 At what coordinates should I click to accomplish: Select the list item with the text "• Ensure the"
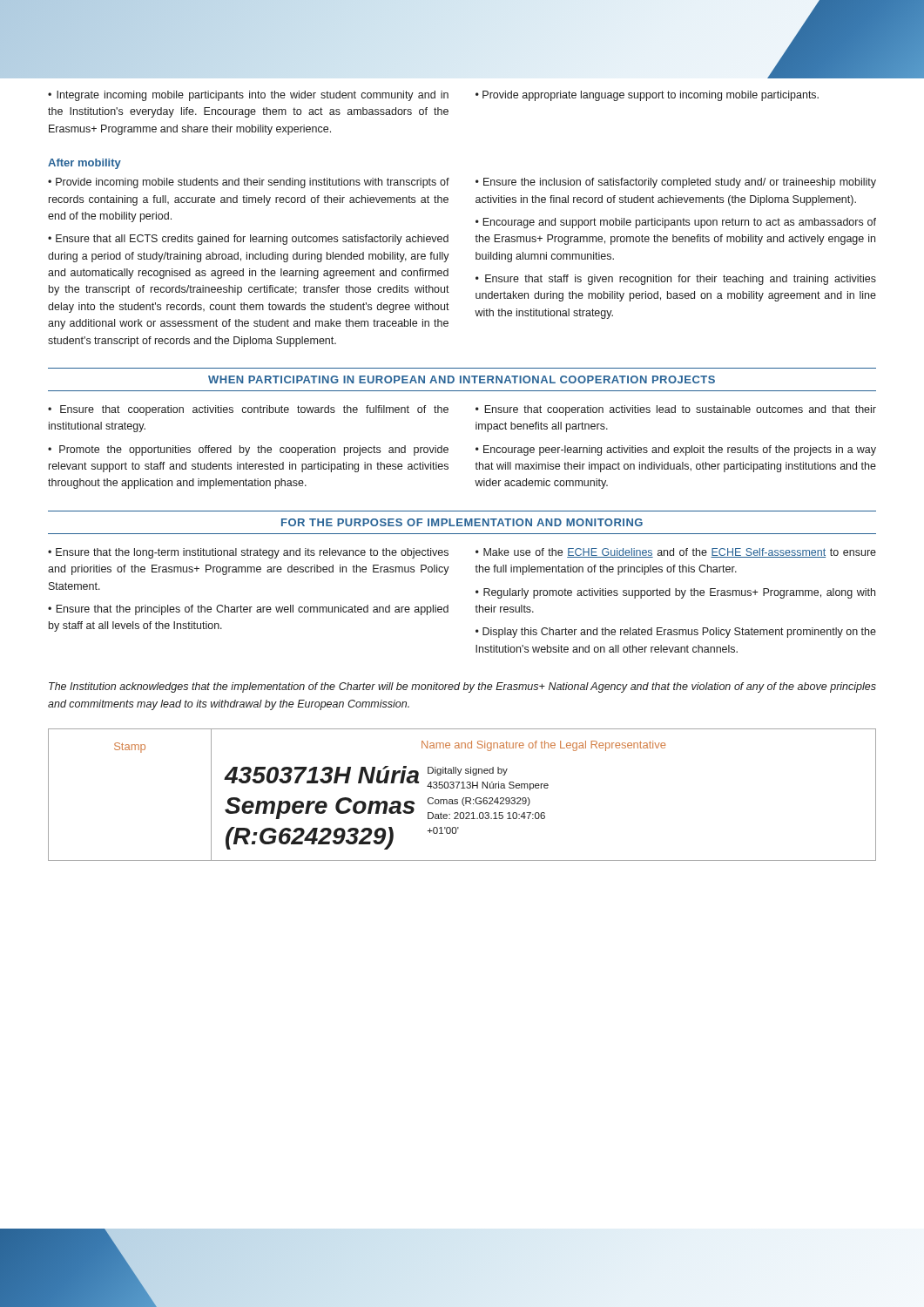click(x=676, y=191)
